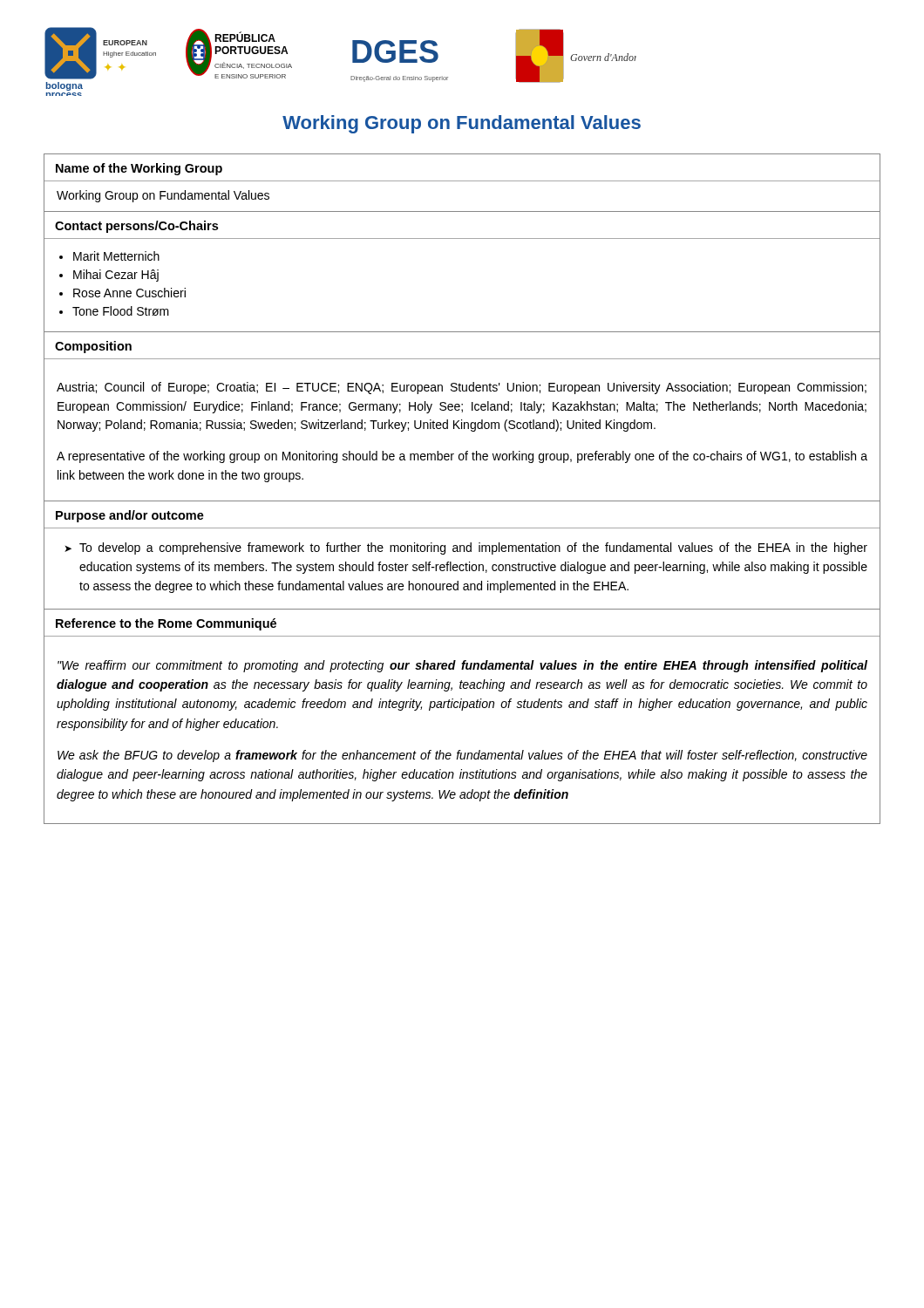This screenshot has width=924, height=1308.
Task: Click where it says "Tone Flood Strøm"
Action: pos(121,311)
